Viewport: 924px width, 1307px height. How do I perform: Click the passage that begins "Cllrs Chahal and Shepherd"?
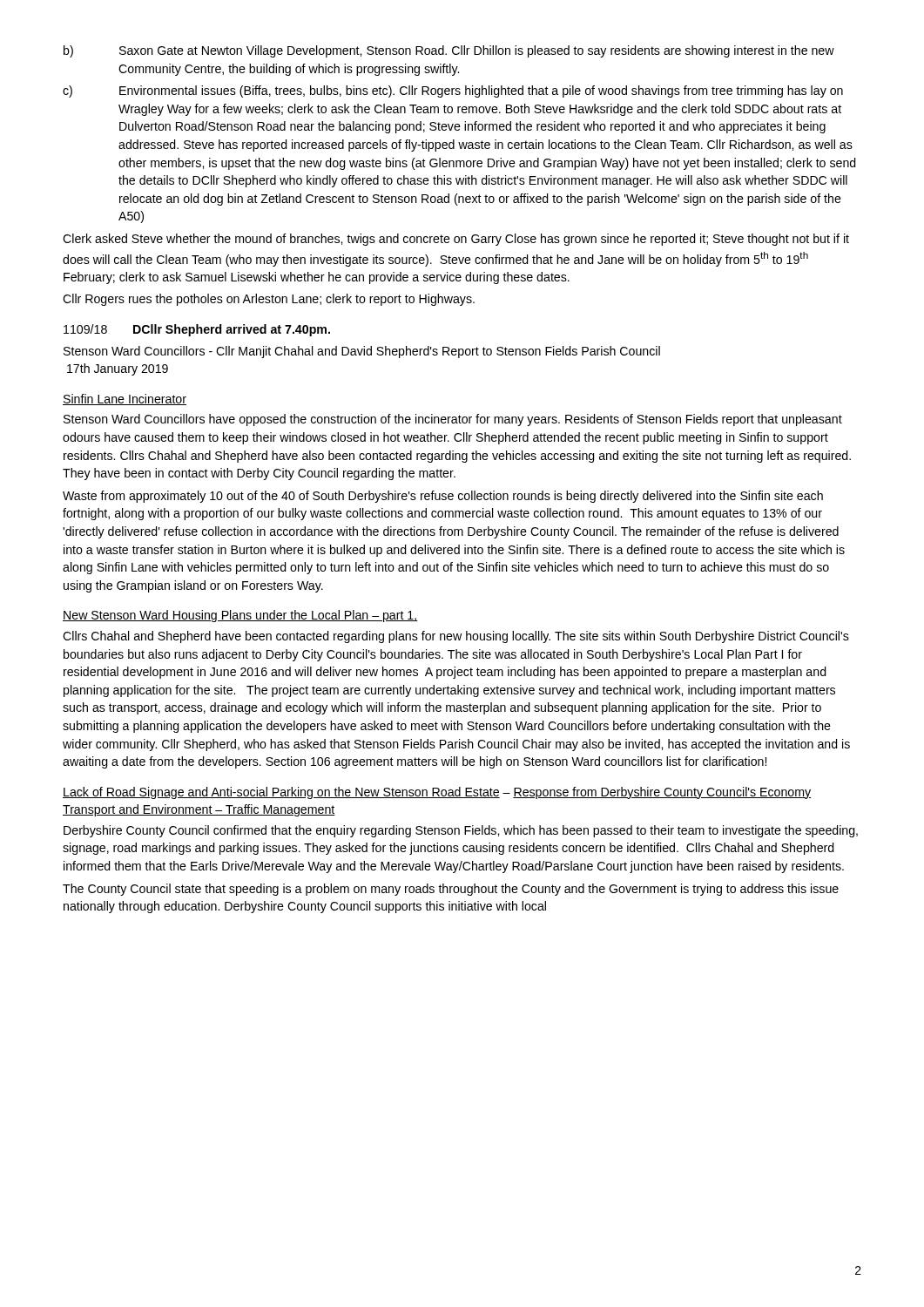coord(456,699)
